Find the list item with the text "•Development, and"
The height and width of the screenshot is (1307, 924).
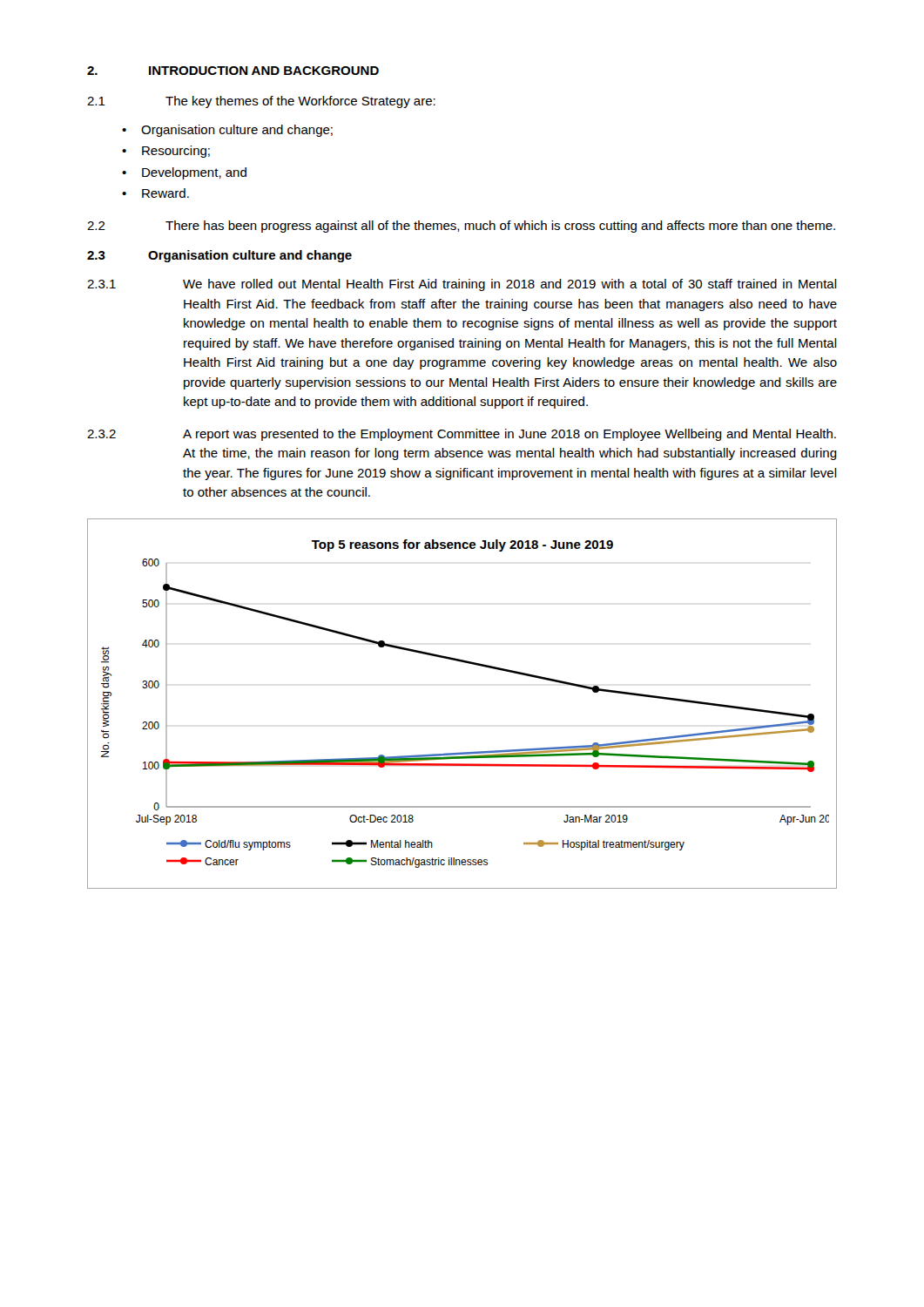pos(185,172)
